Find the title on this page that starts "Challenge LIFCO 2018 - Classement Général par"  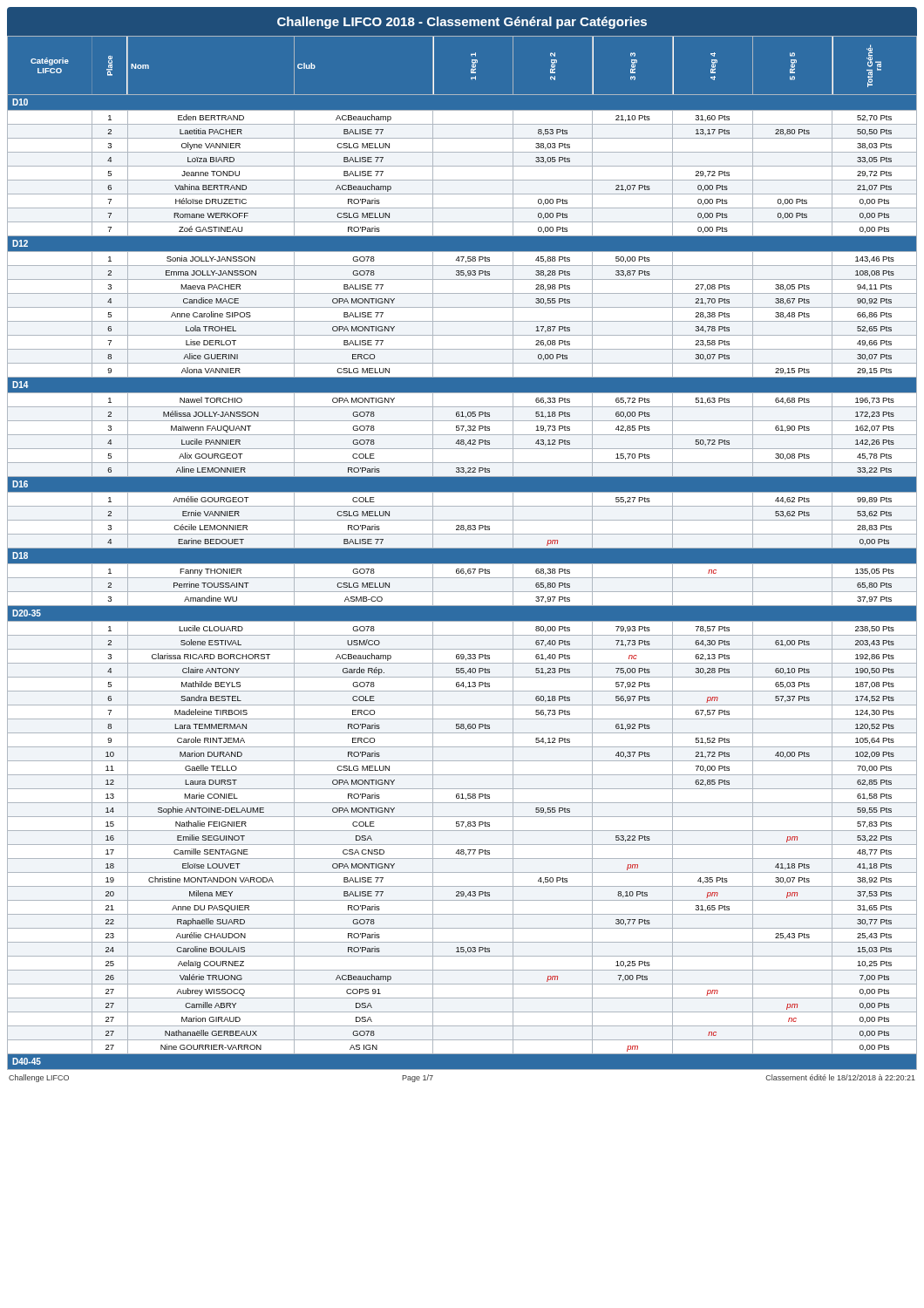462,21
